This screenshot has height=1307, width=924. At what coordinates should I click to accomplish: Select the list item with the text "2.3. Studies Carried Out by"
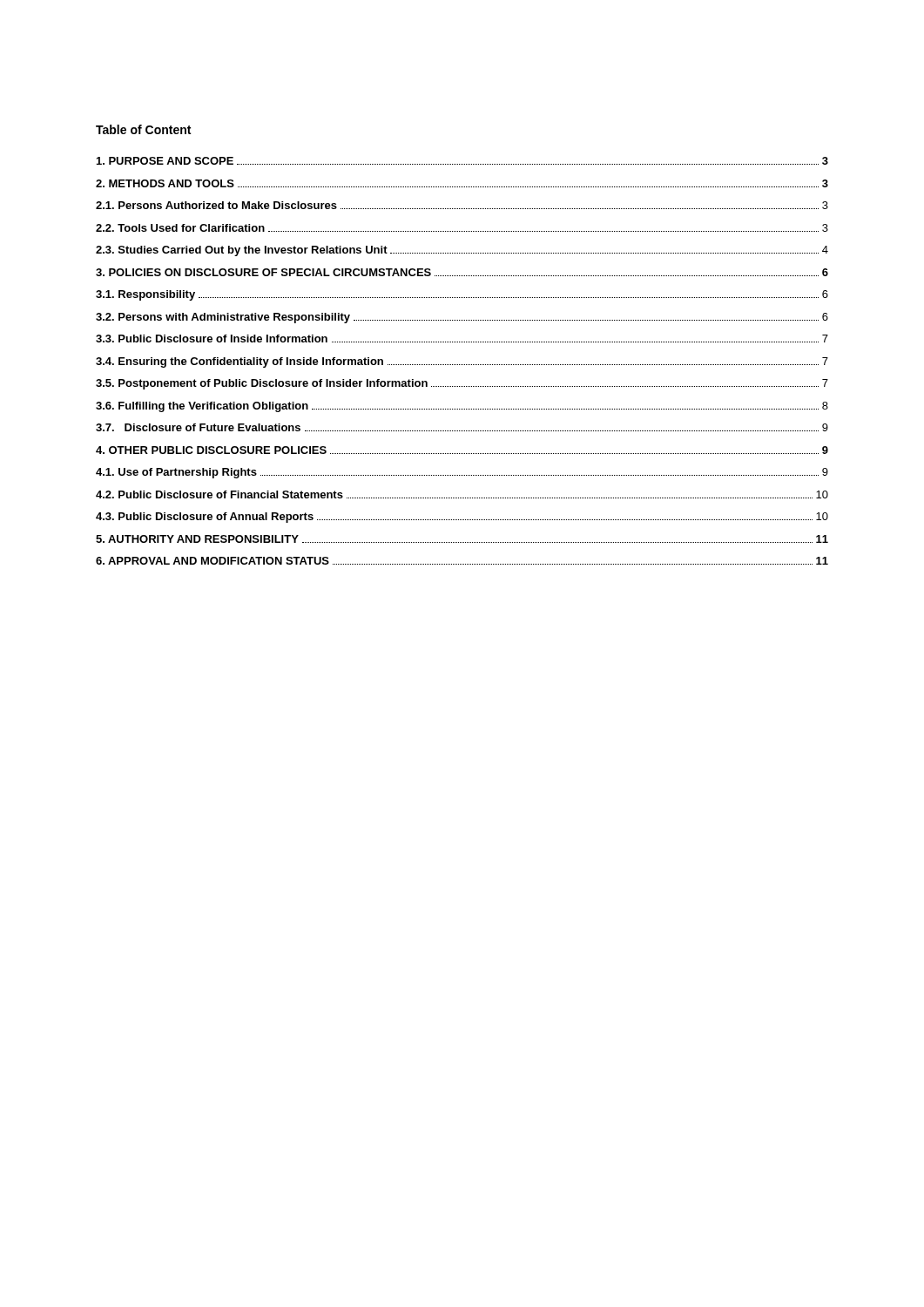pos(462,250)
